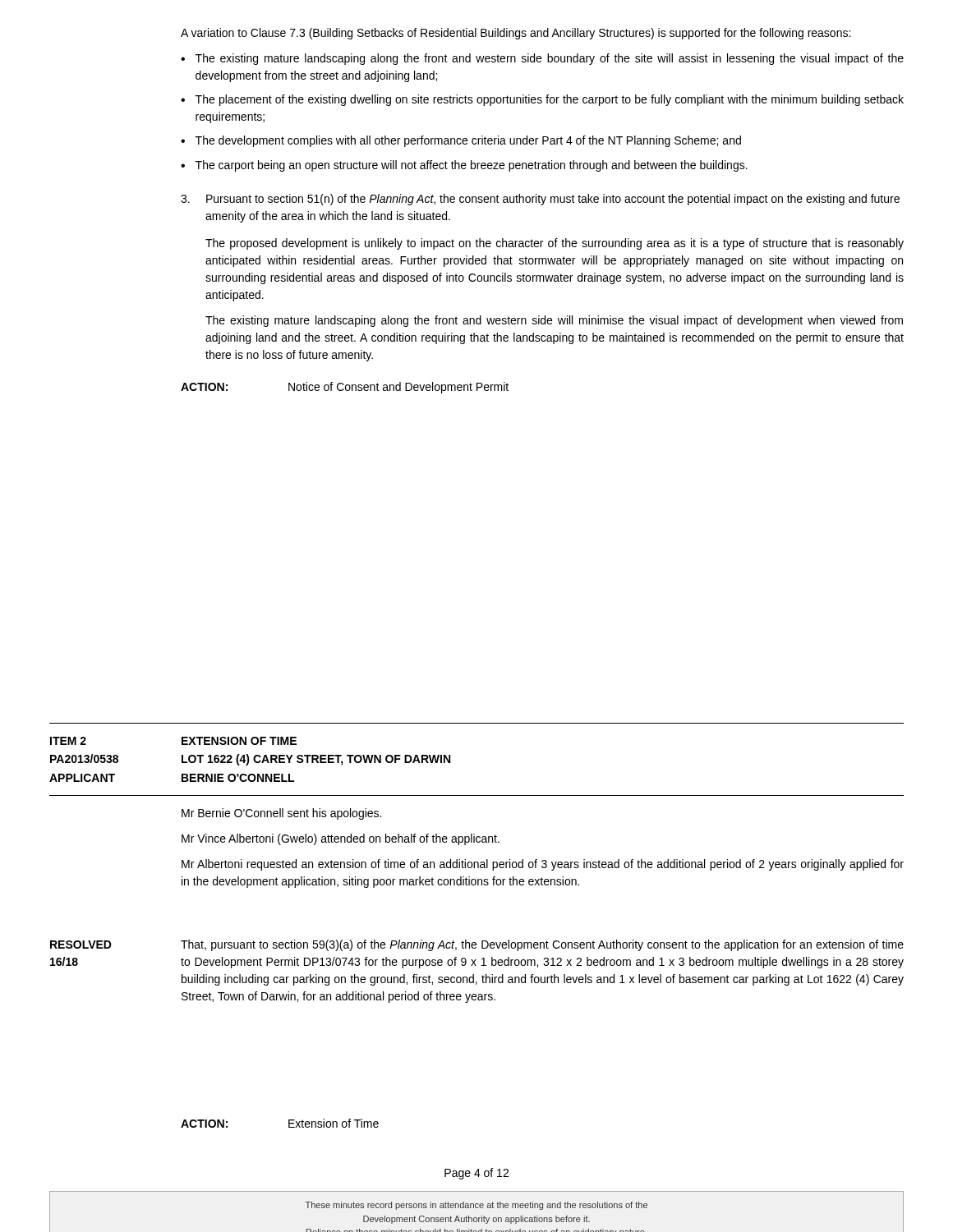Point to the block beginning "A variation to Clause 7.3 (Building Setbacks"

(x=516, y=33)
